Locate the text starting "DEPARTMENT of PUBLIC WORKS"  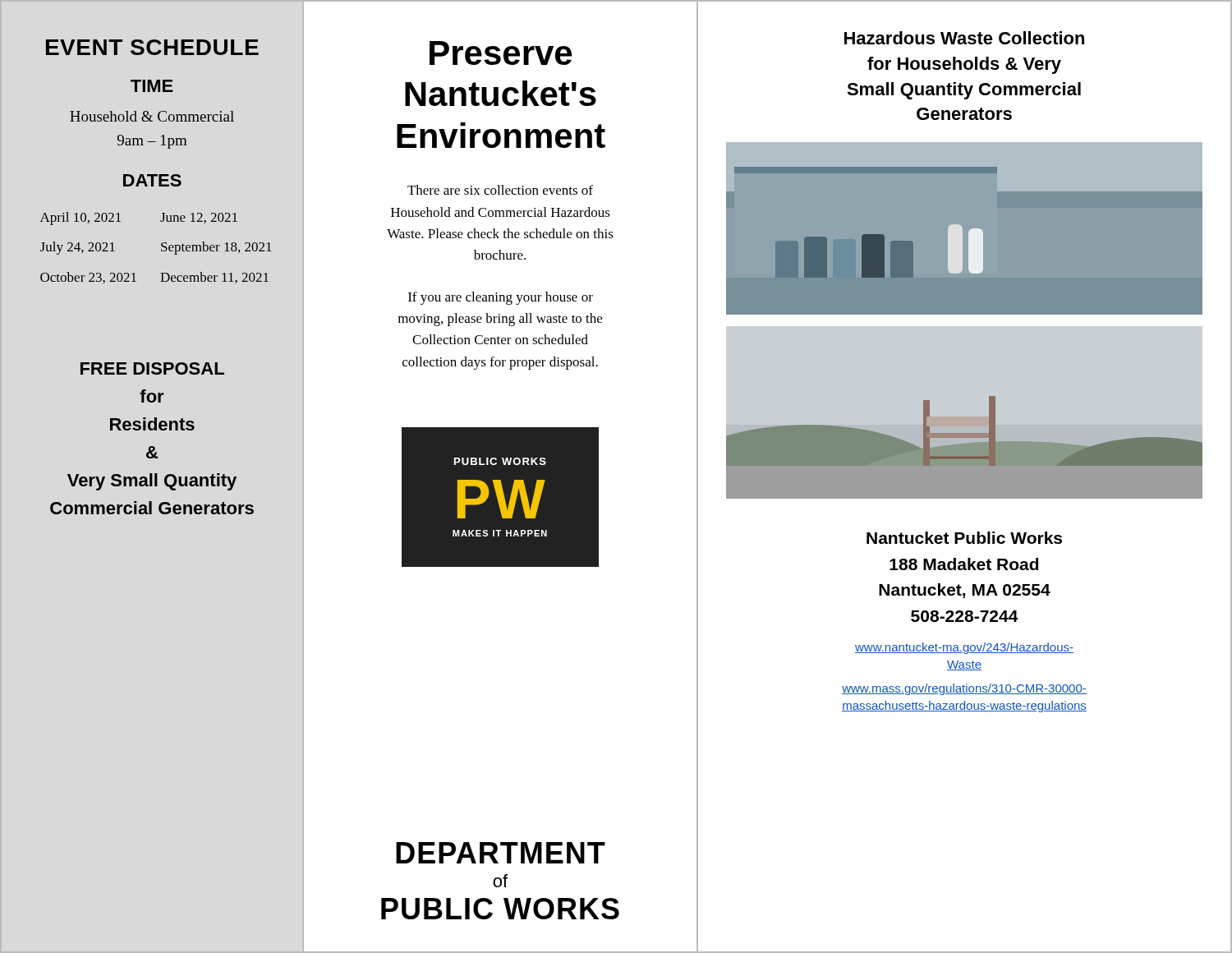coord(500,882)
